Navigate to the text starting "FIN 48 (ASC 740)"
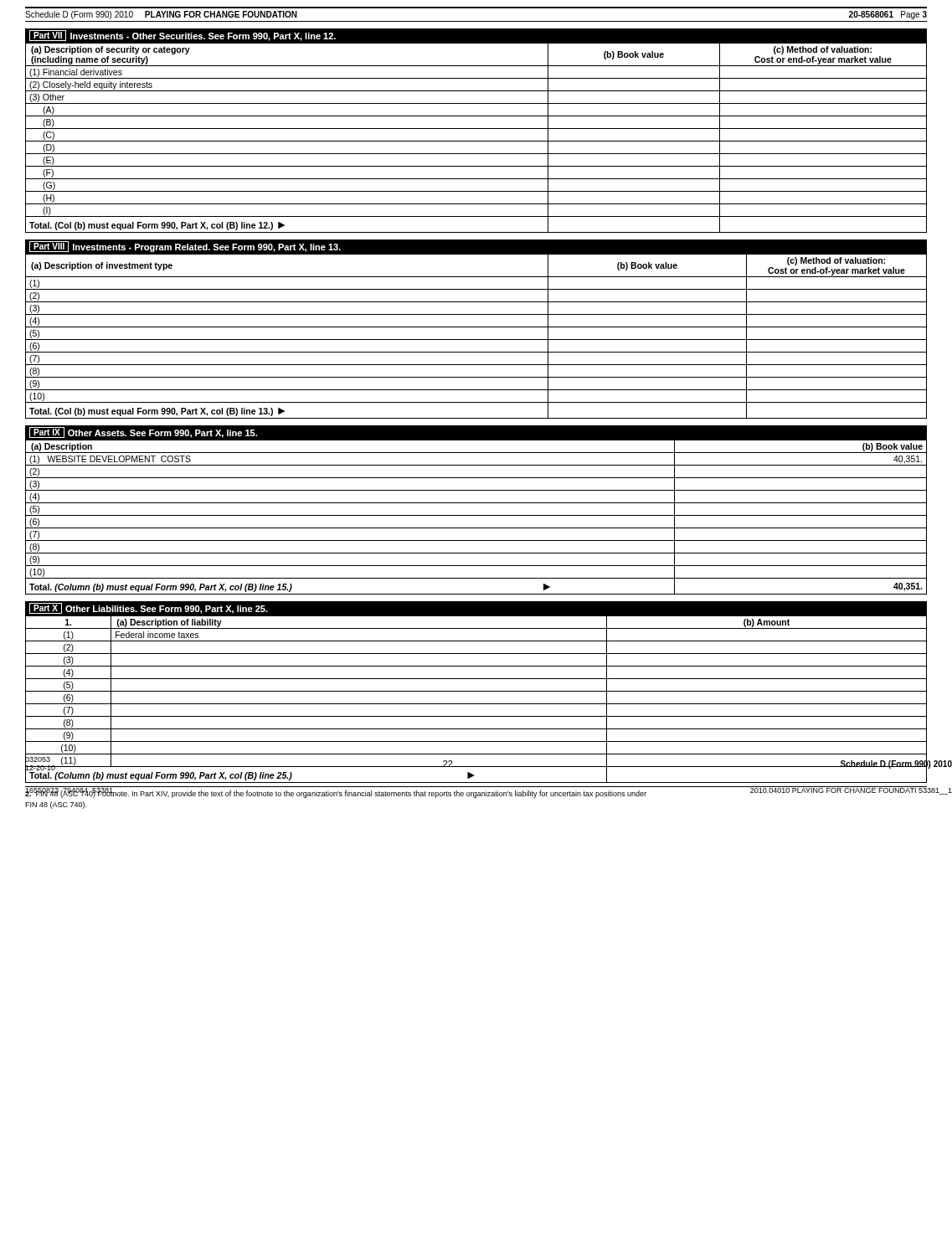The height and width of the screenshot is (1256, 952). 336,799
